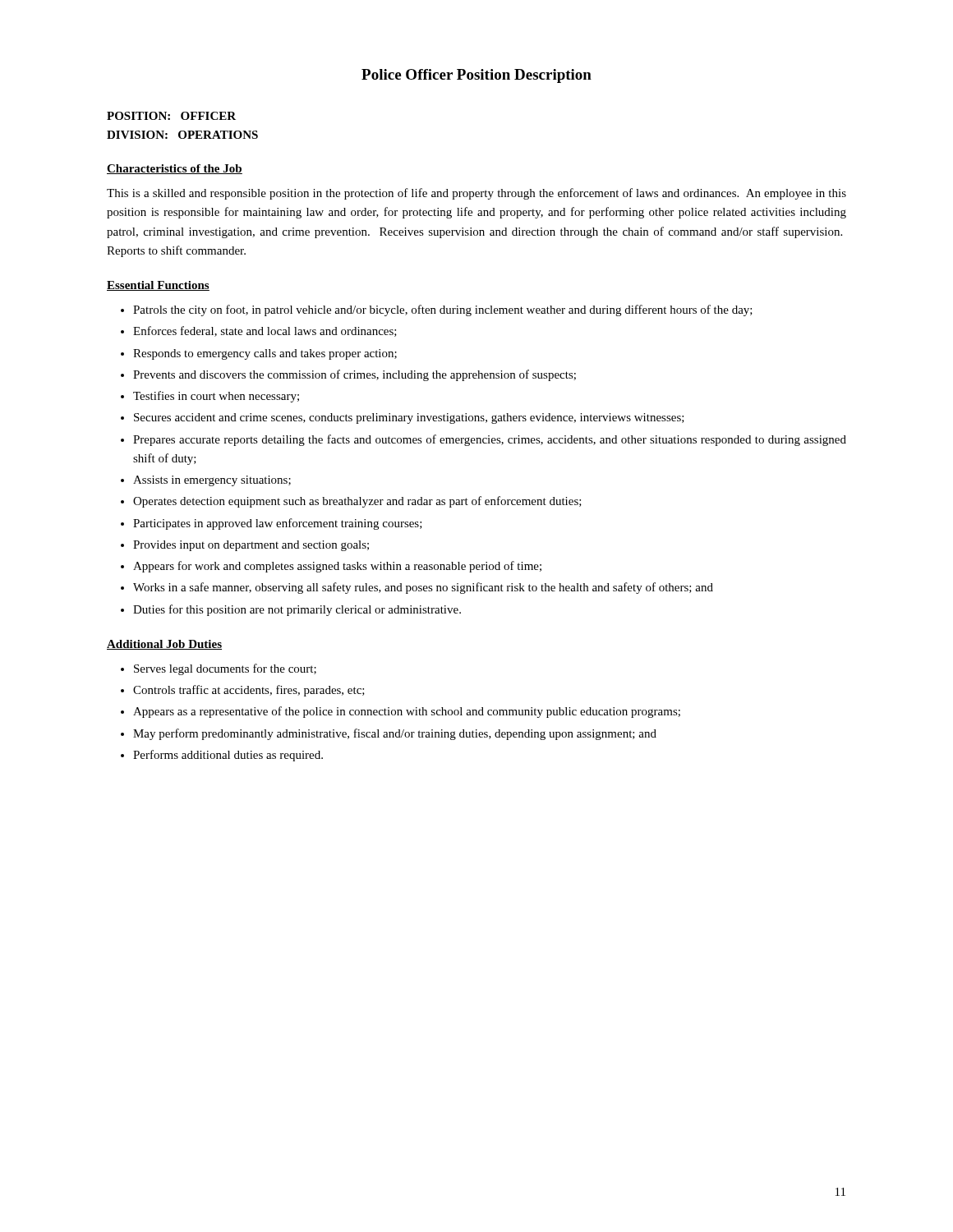Navigate to the text block starting "POSITION: OFFICER DIVISION:"

(171, 116)
